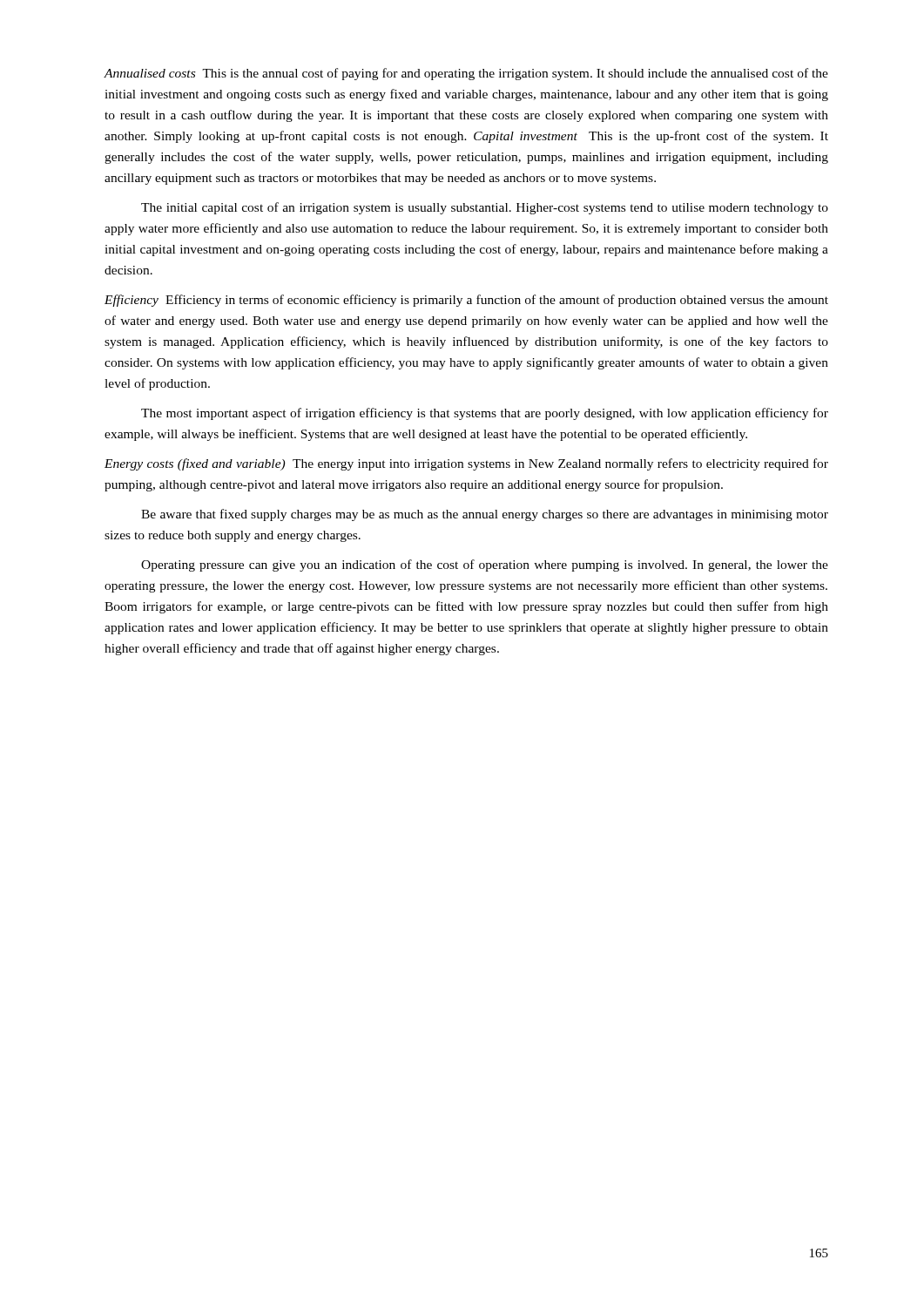
Task: Locate the block of text that opens with "The most important aspect"
Action: click(x=466, y=424)
